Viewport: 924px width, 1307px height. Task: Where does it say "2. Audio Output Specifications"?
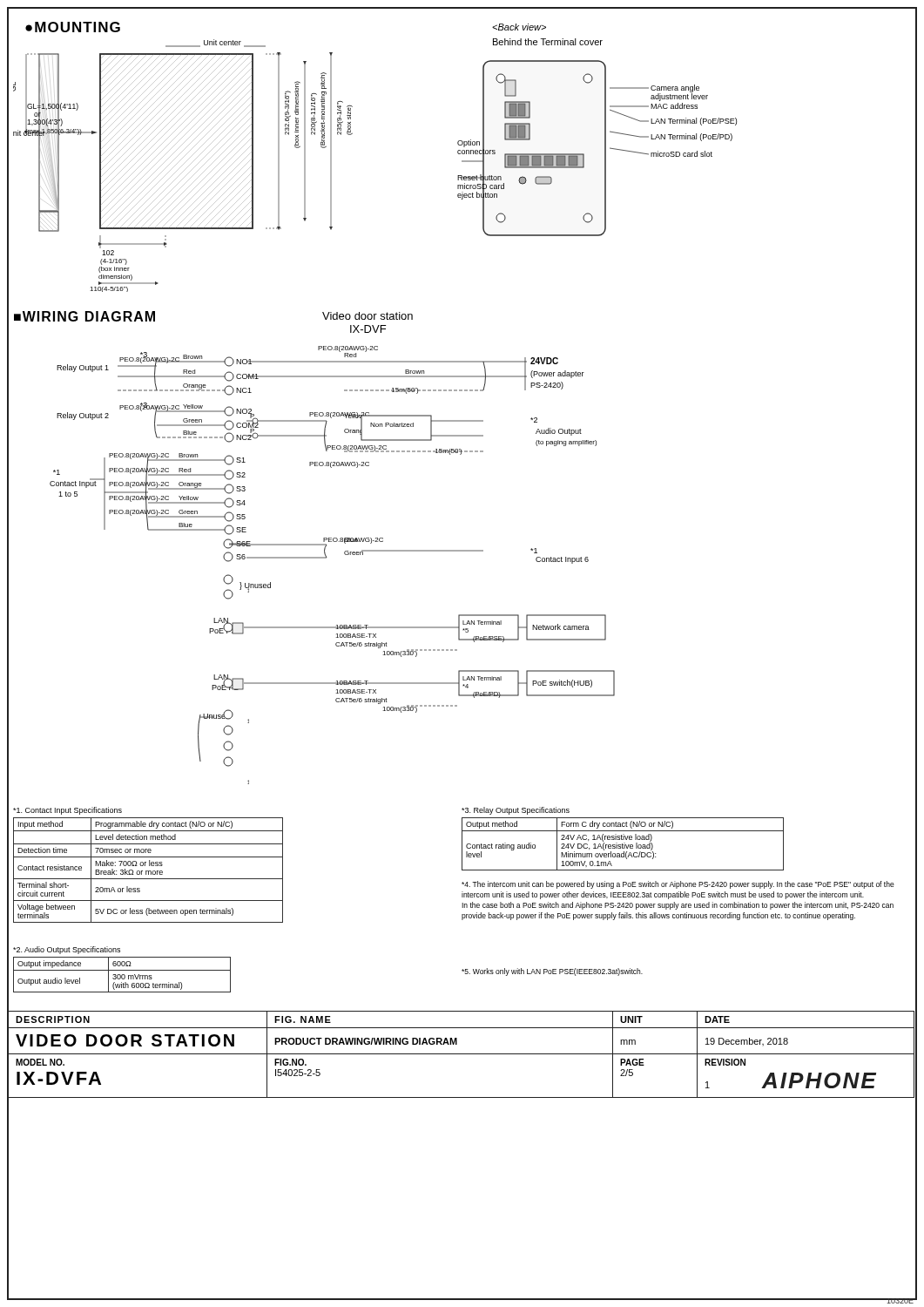[67, 950]
